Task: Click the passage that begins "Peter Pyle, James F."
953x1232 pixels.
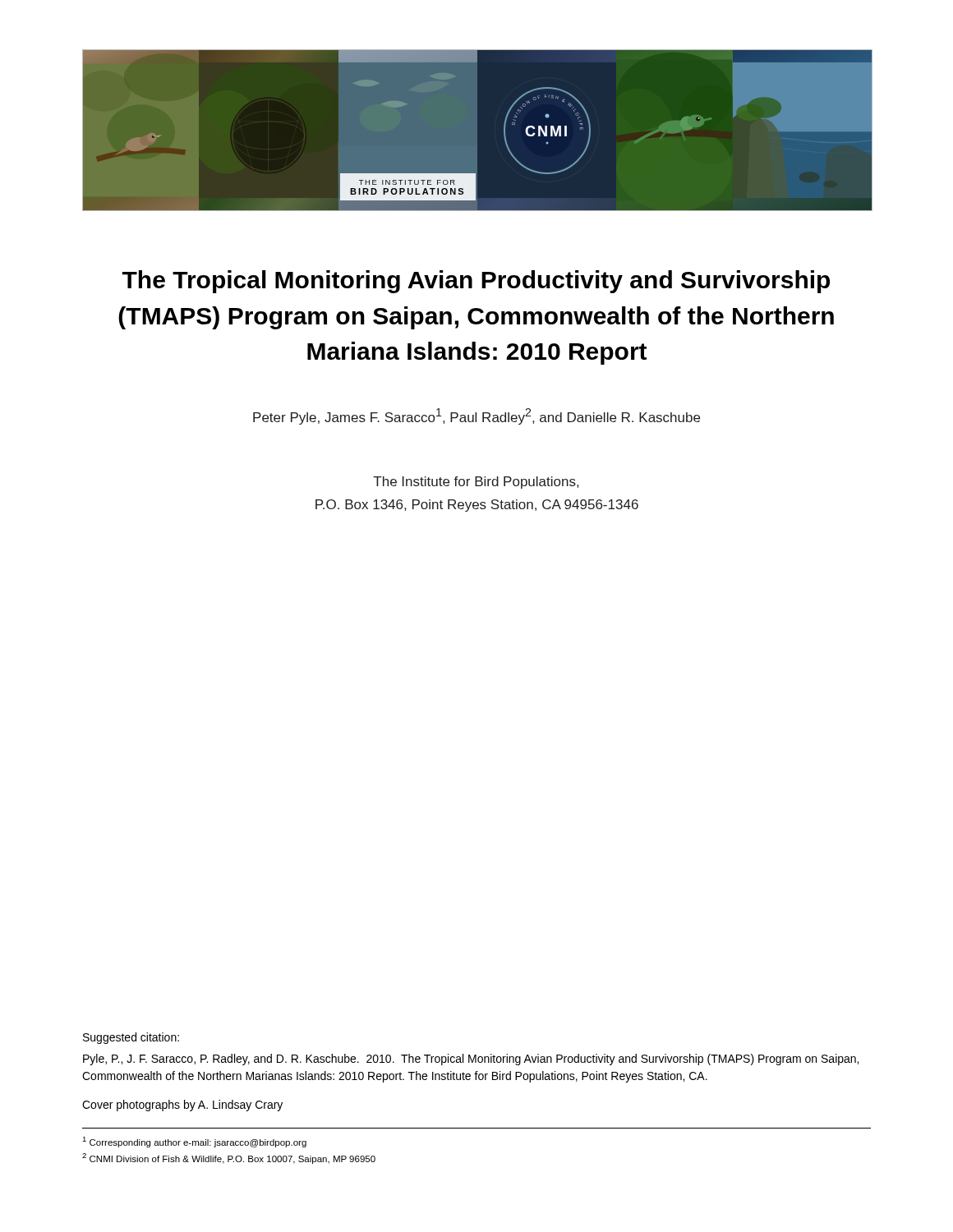Action: click(476, 415)
